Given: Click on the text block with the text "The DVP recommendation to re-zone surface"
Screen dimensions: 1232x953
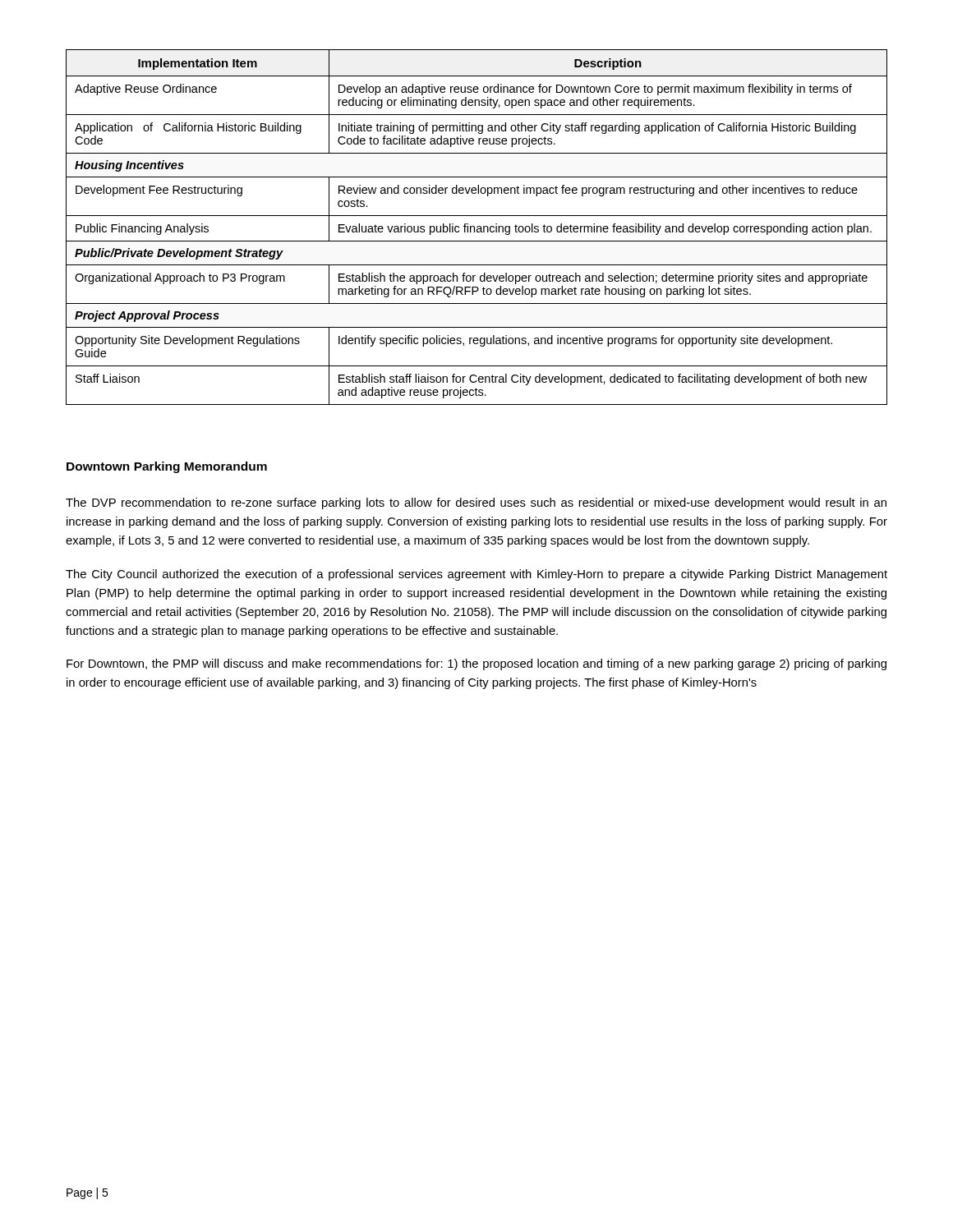Looking at the screenshot, I should [476, 522].
